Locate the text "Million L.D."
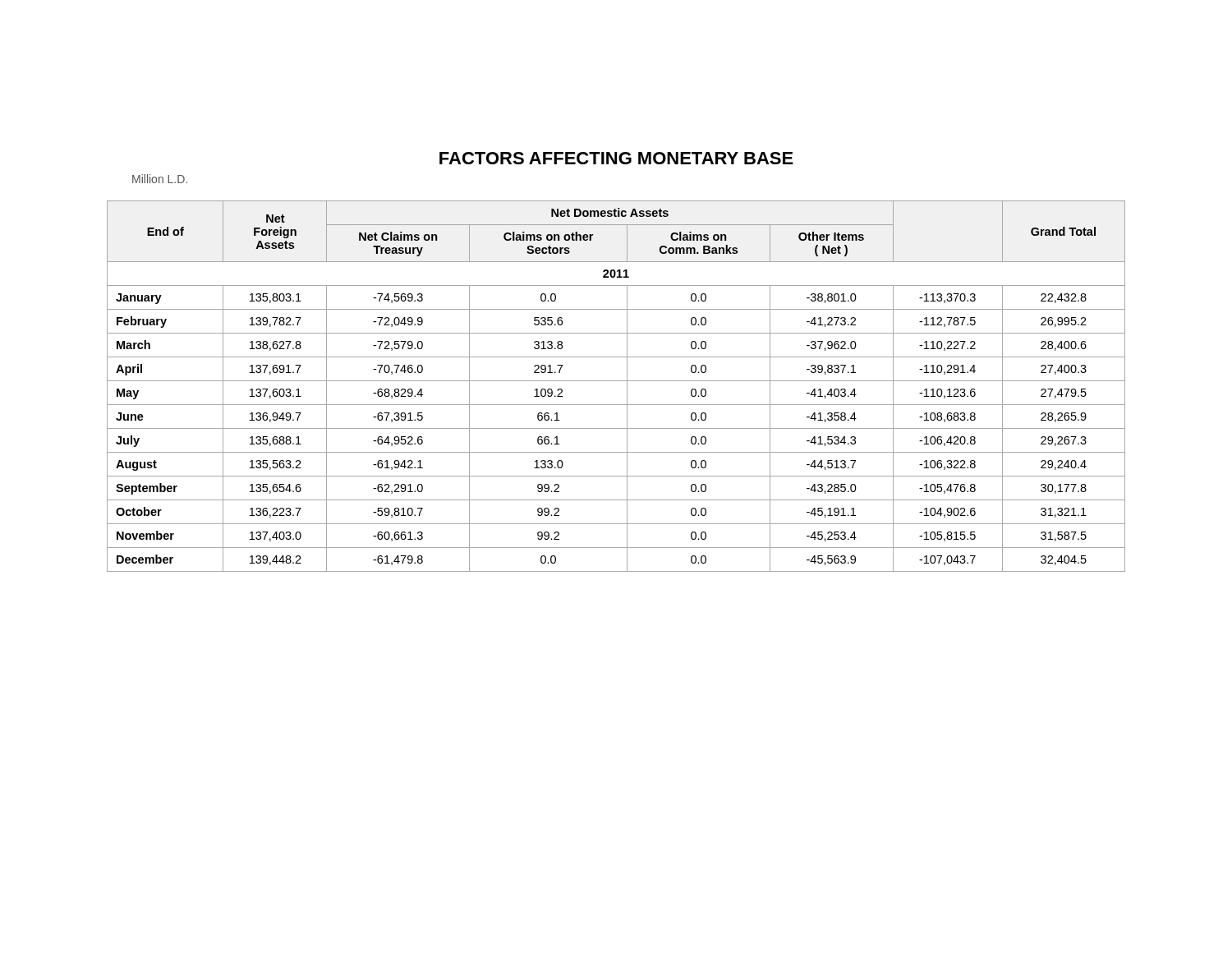 coord(160,179)
